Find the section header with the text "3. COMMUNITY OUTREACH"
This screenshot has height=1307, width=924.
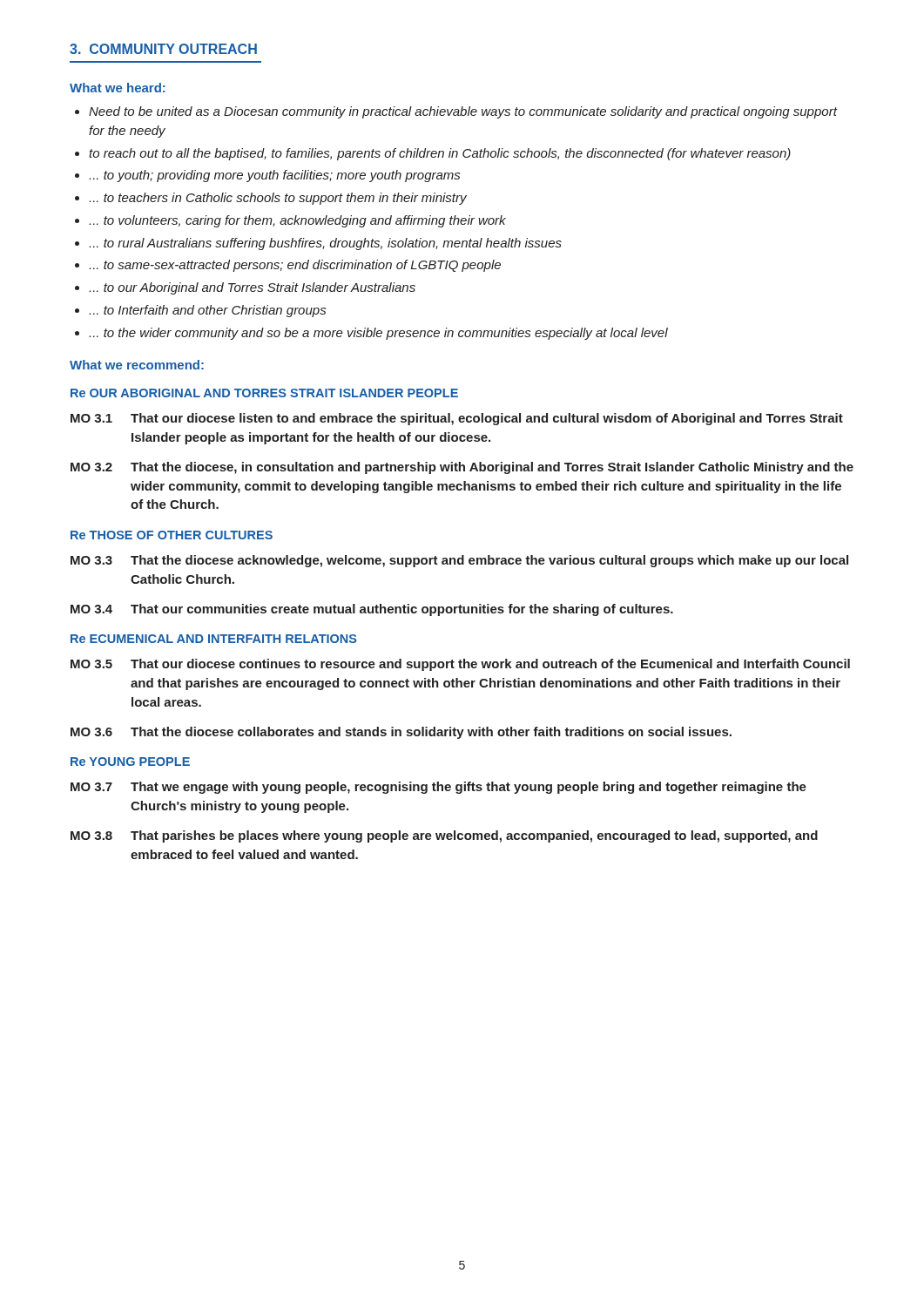click(x=165, y=52)
